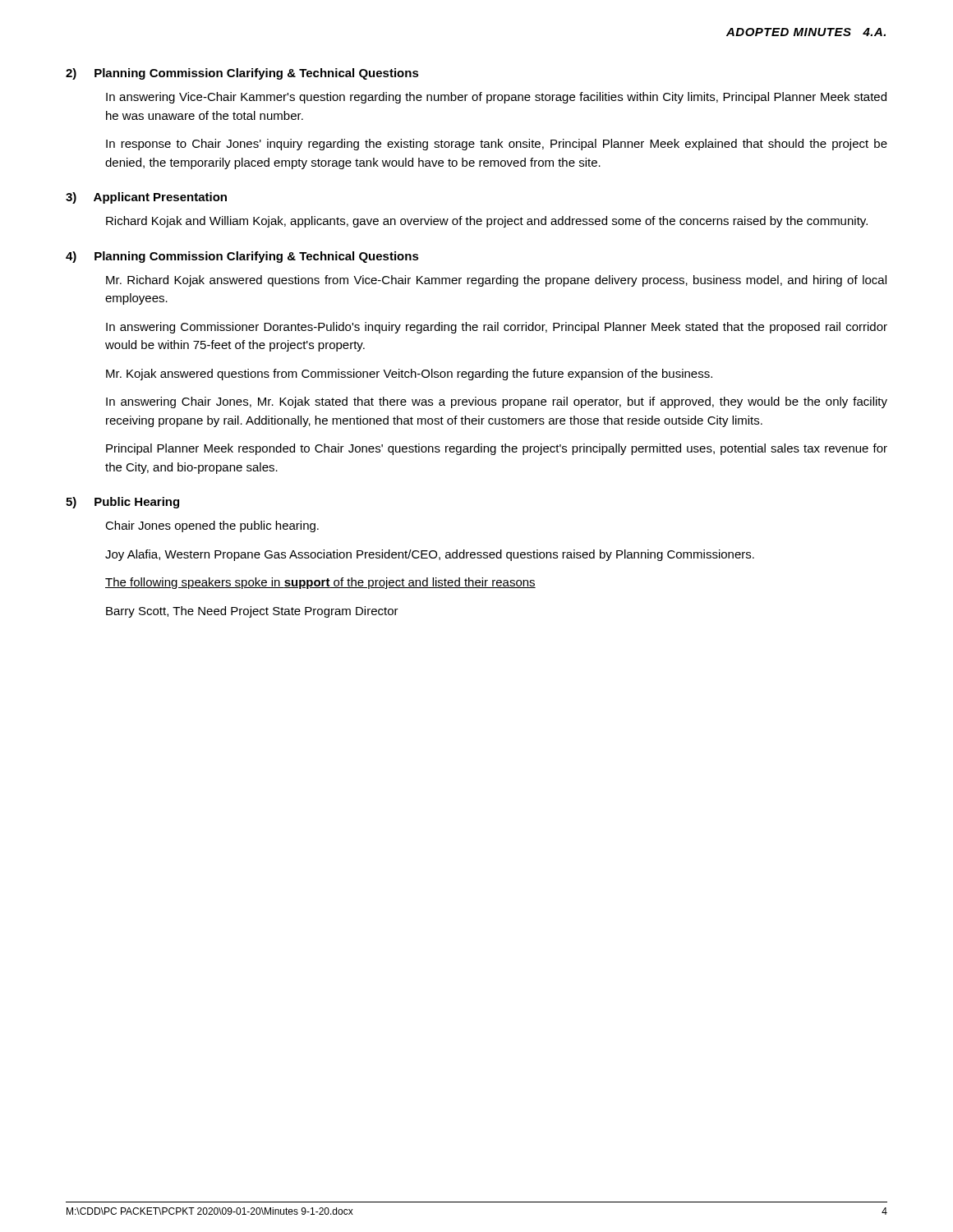Viewport: 953px width, 1232px height.
Task: Point to the text starting "Mr. Kojak answered questions from Commissioner Veitch-Olson"
Action: tap(409, 373)
